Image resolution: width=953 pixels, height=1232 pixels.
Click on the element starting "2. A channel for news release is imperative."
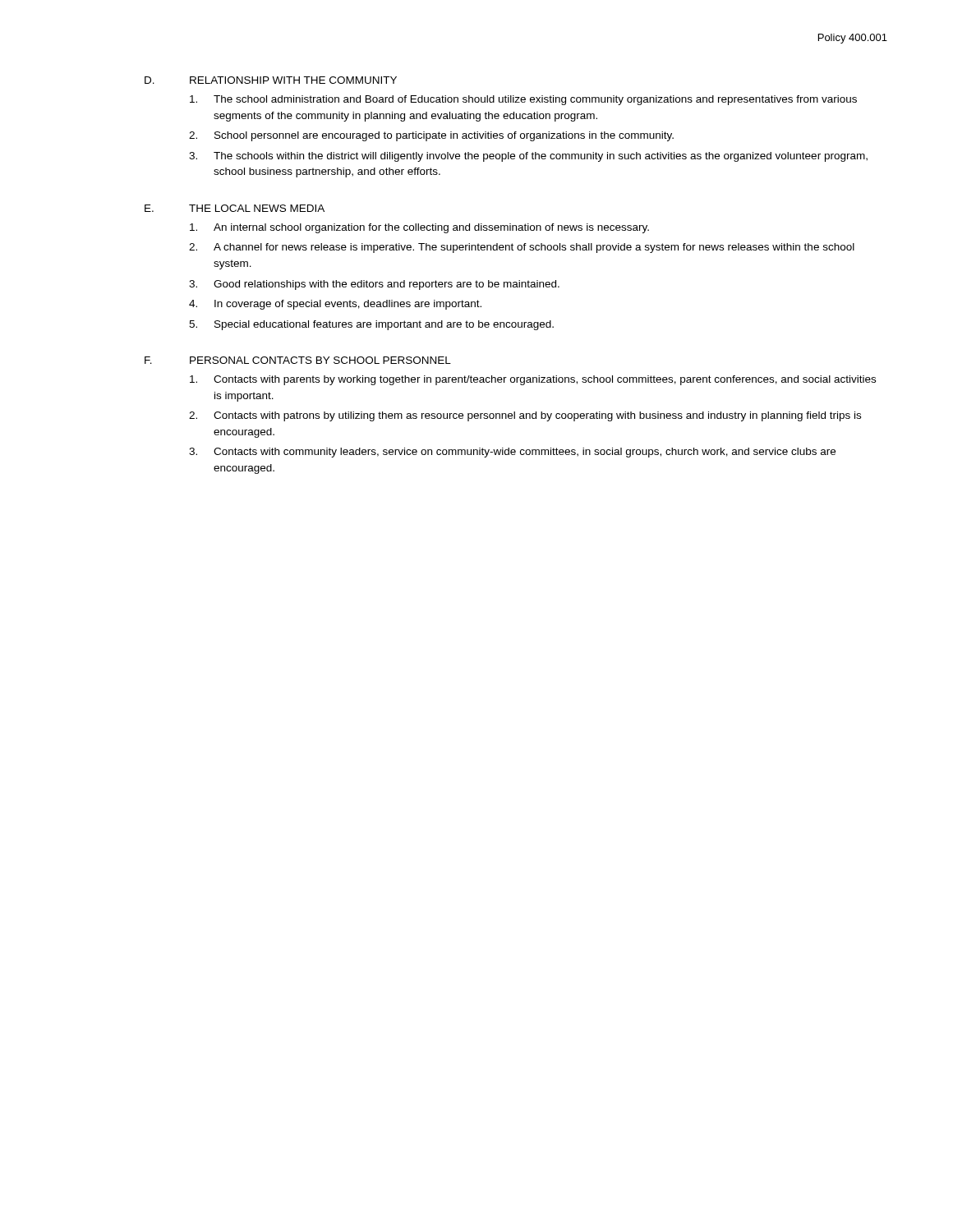[538, 255]
